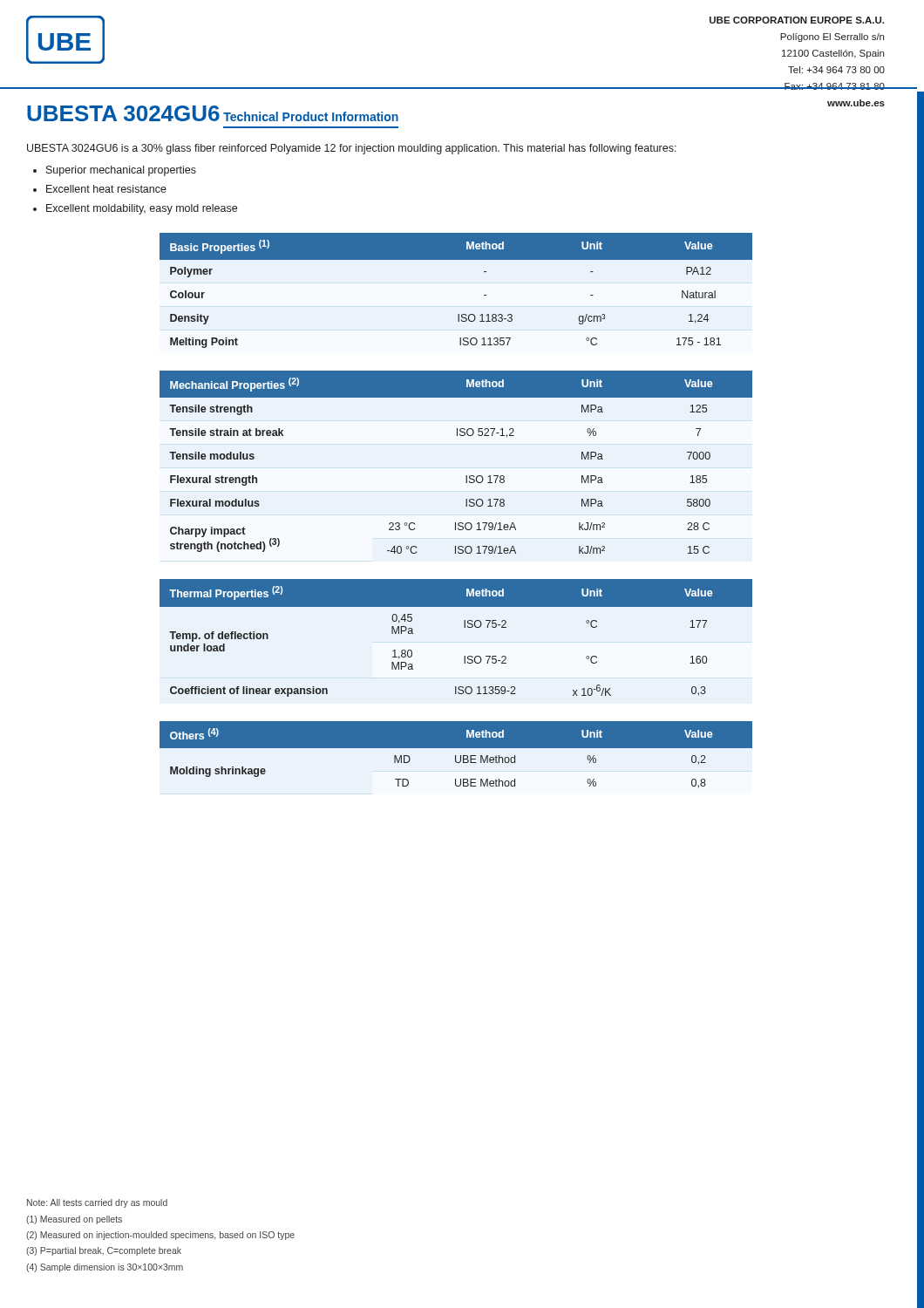Click on the table containing "ISO 1183-3"
The image size is (924, 1308).
pos(455,293)
